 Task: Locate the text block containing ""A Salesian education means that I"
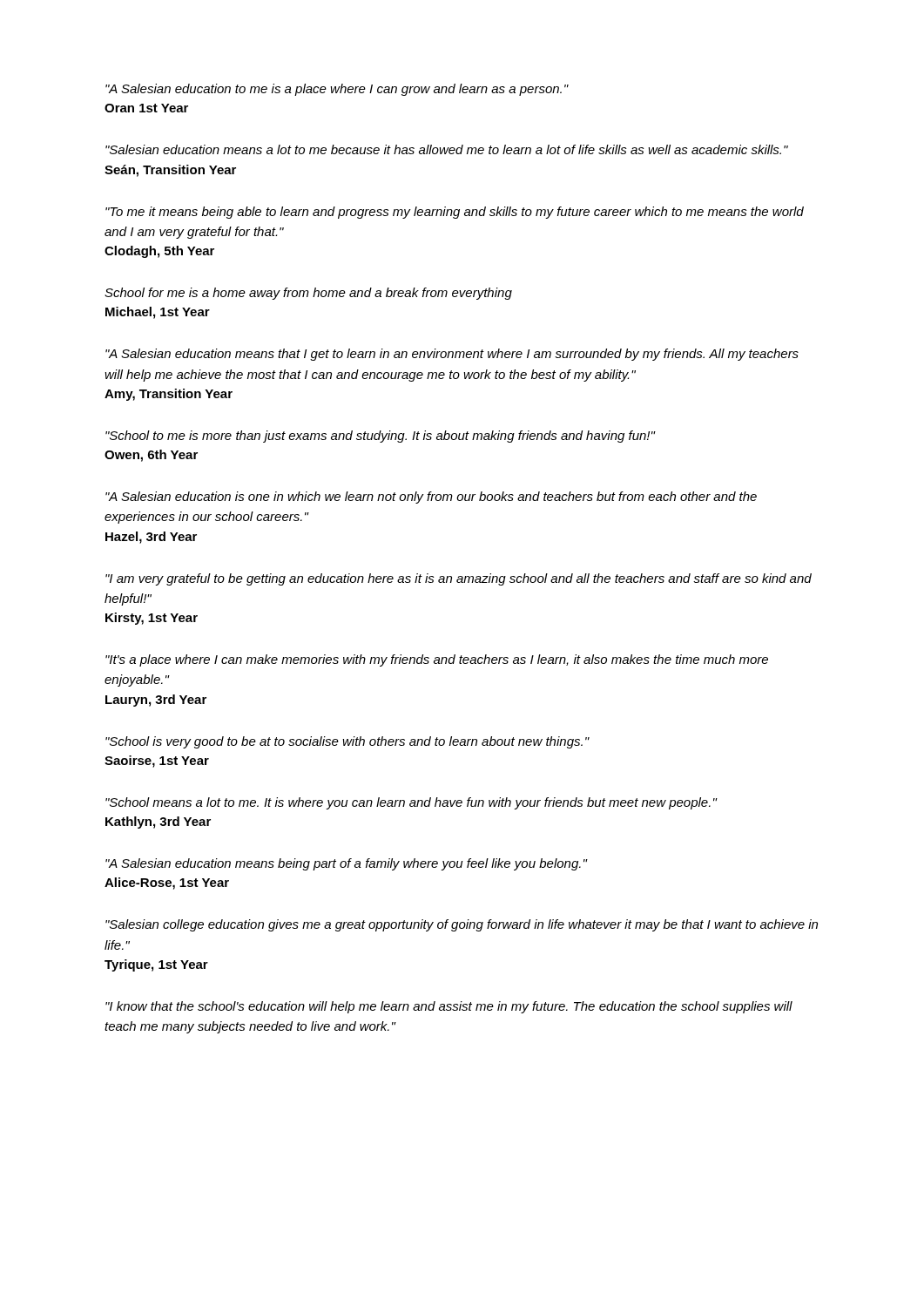coord(462,372)
